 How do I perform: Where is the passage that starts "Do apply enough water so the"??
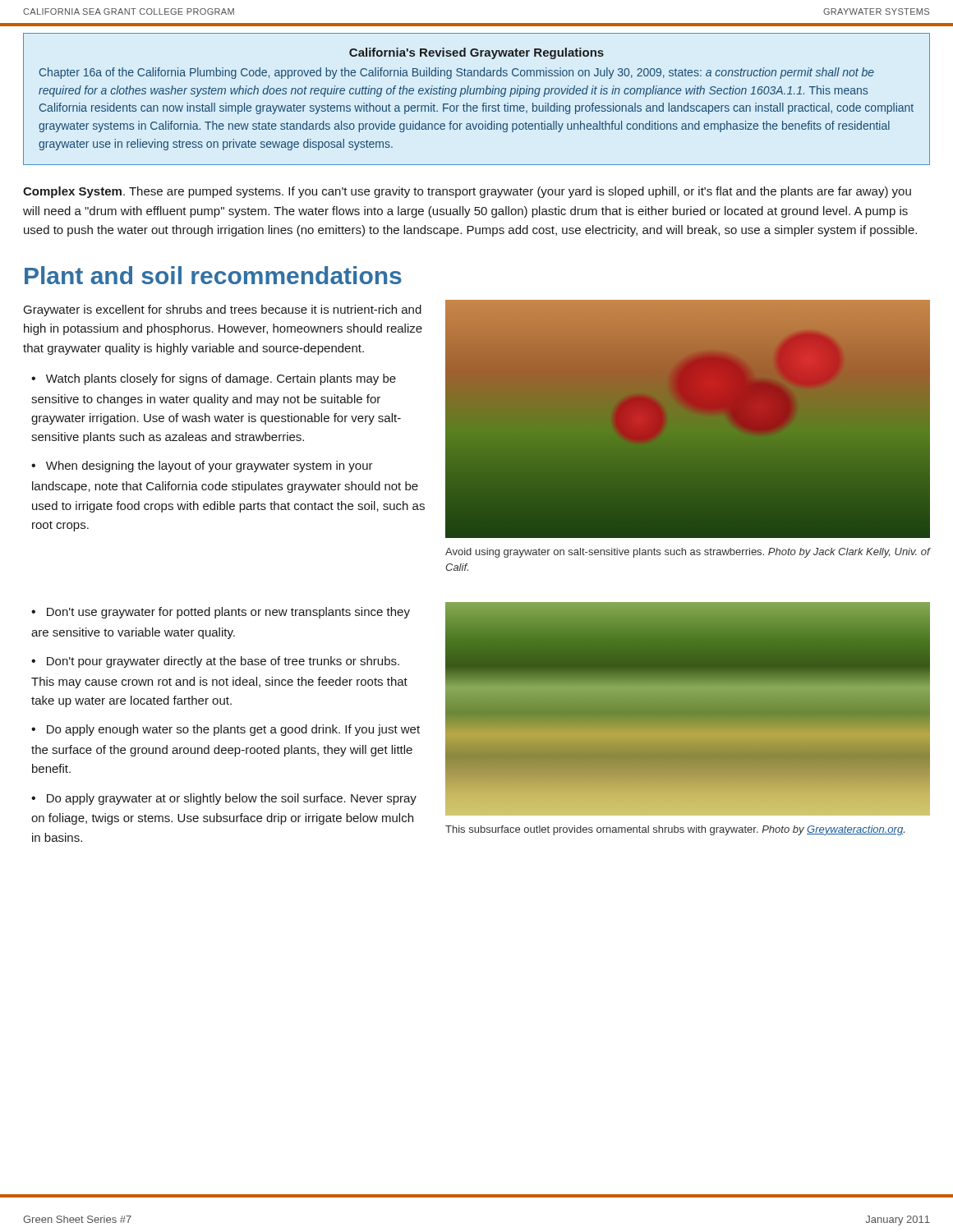click(226, 749)
